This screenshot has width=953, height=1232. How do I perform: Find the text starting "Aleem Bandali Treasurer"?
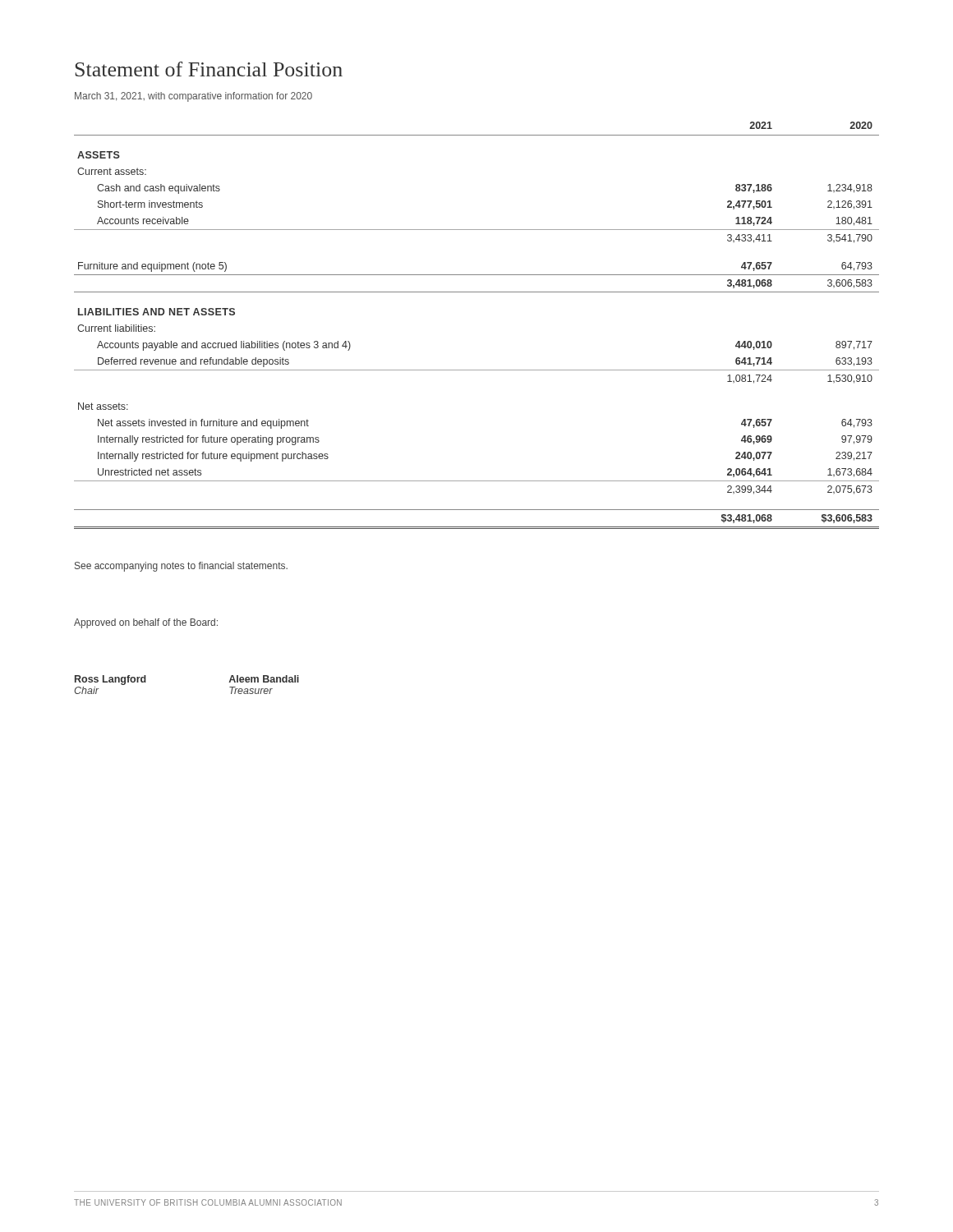click(264, 685)
